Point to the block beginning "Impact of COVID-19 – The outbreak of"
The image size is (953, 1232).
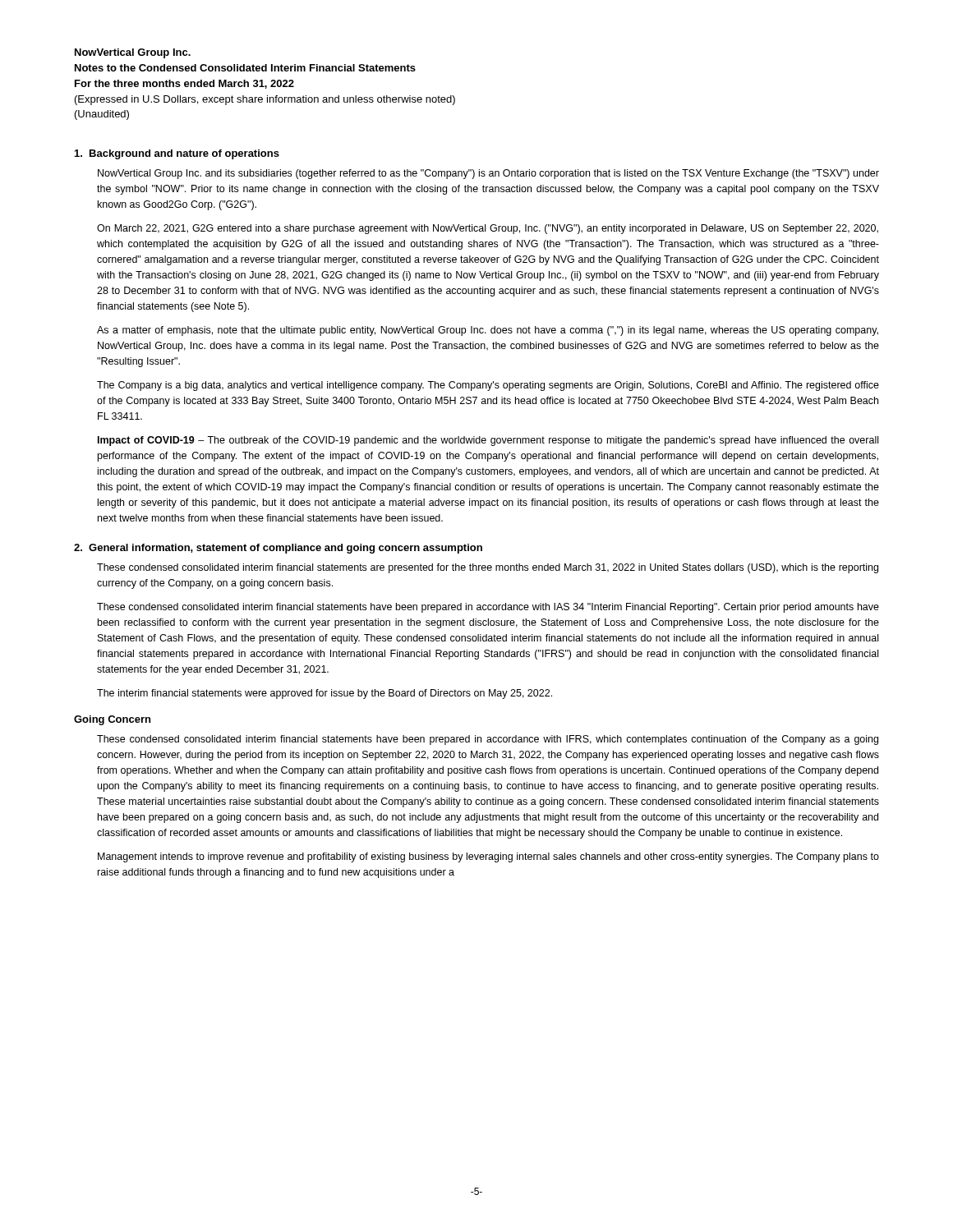pyautogui.click(x=488, y=480)
